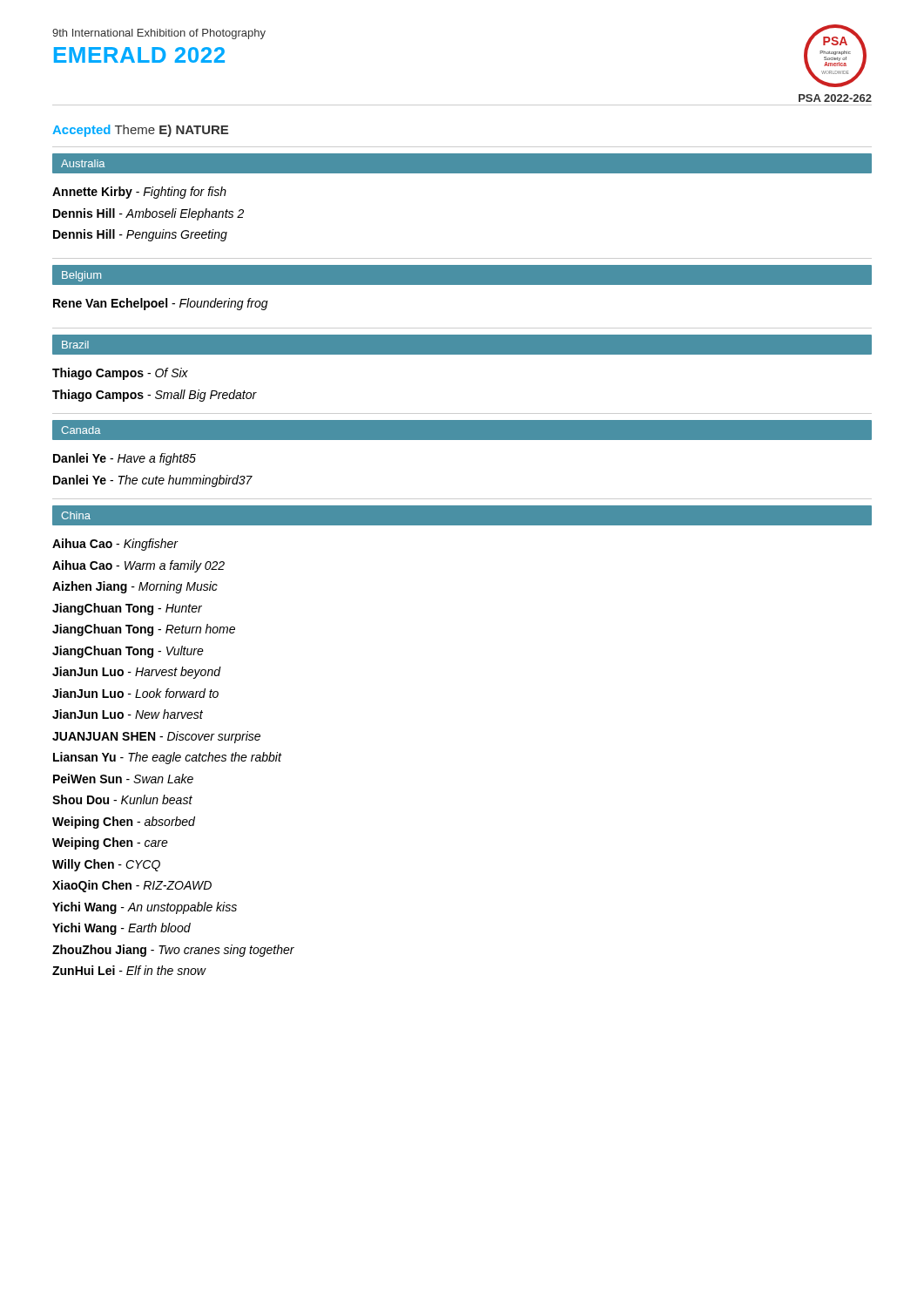The height and width of the screenshot is (1307, 924).
Task: Click where it says "Rene Van Echelpoel - Floundering frog"
Action: 160,303
